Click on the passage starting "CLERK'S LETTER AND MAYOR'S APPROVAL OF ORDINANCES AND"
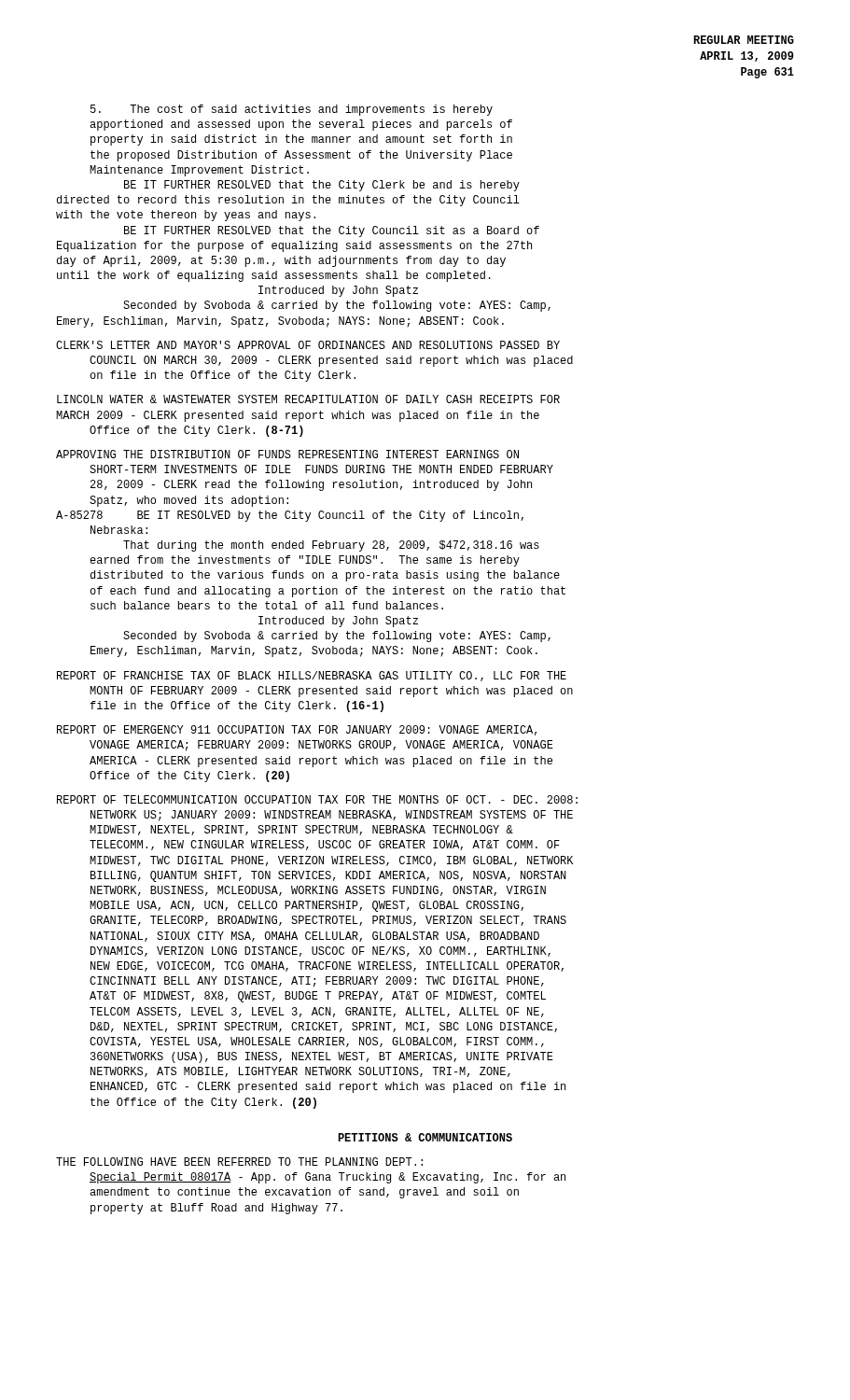This screenshot has height=1400, width=850. click(x=425, y=361)
